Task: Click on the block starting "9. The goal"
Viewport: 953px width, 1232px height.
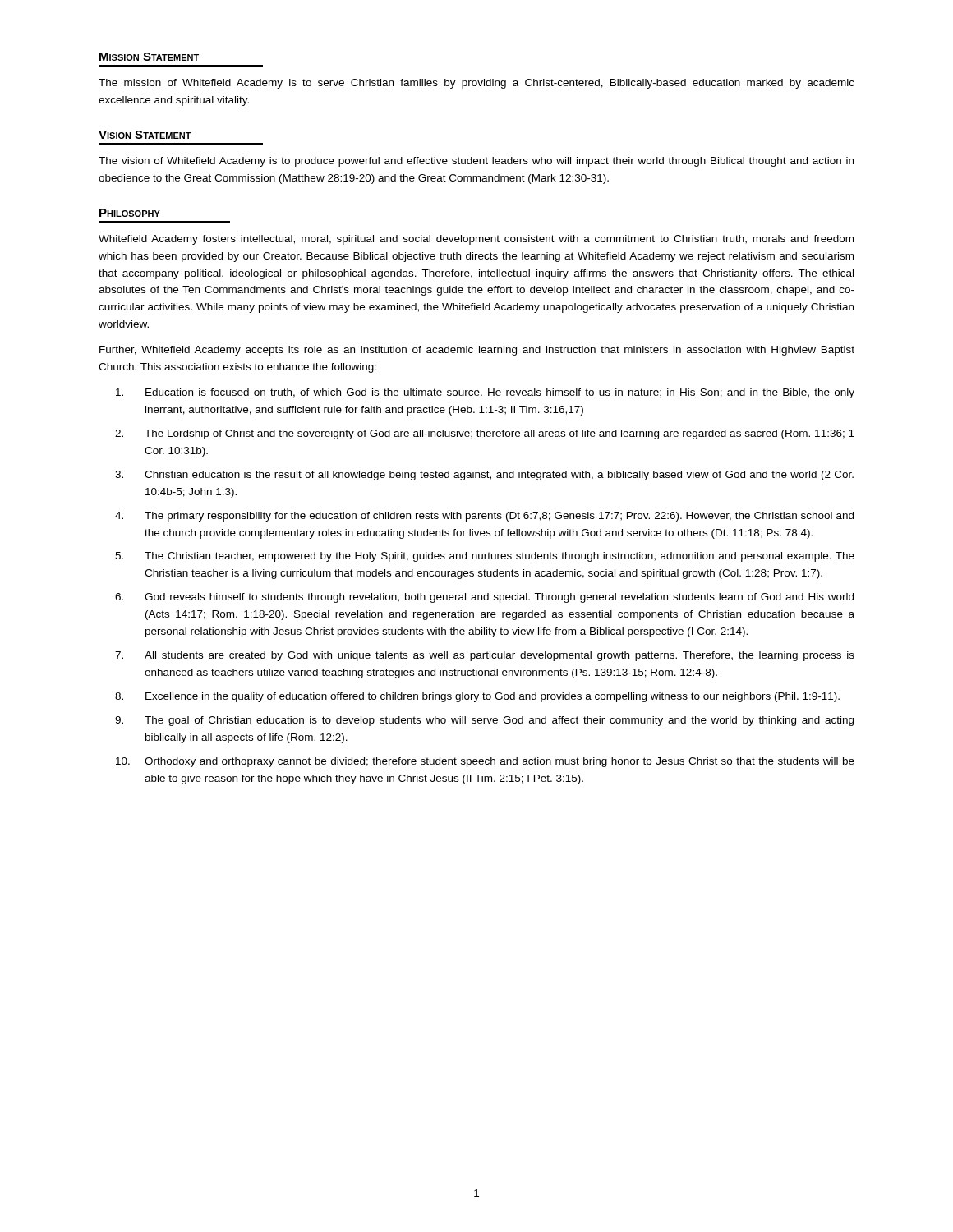Action: (485, 729)
